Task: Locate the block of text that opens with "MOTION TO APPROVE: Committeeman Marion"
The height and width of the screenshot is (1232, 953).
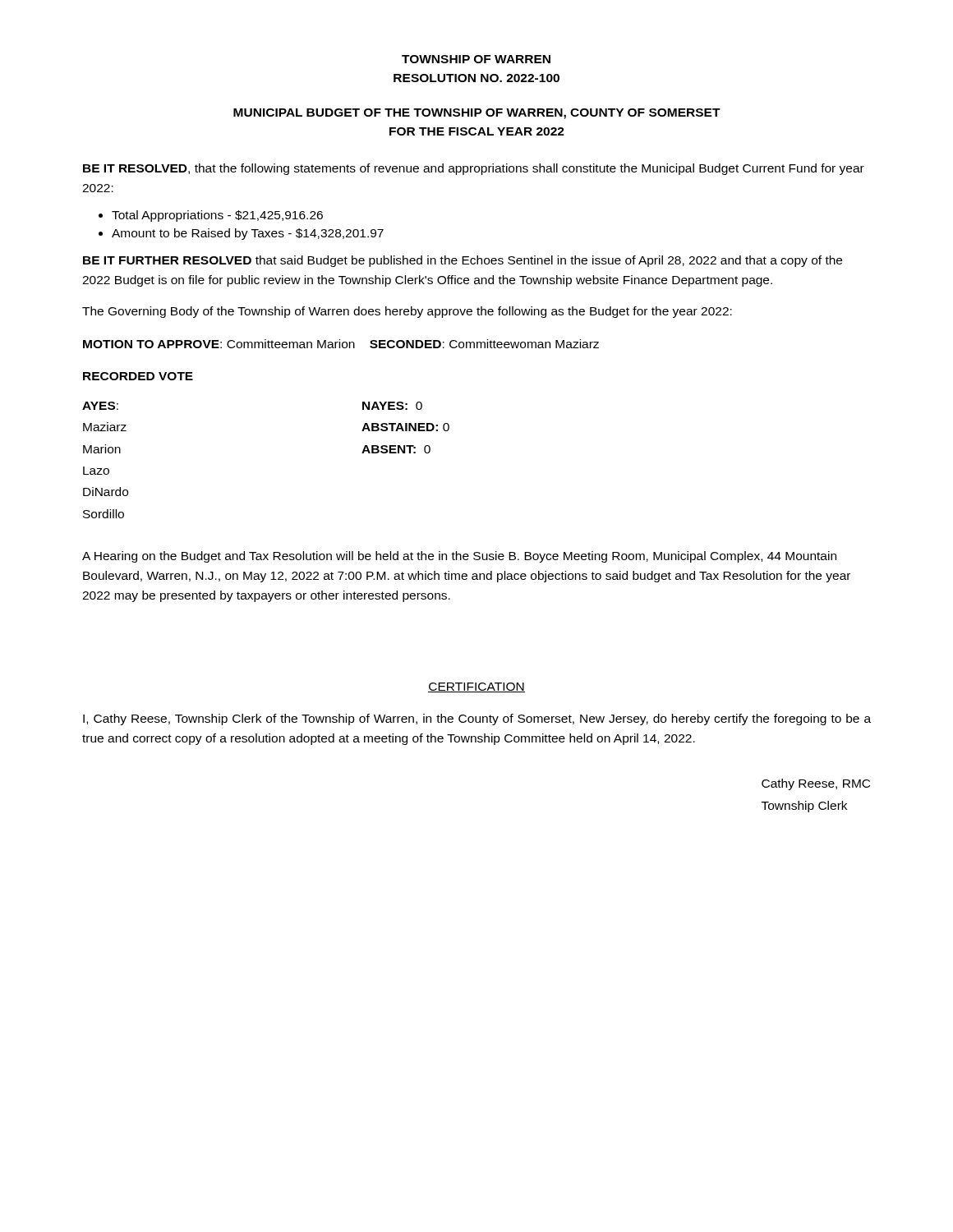Action: tap(341, 344)
